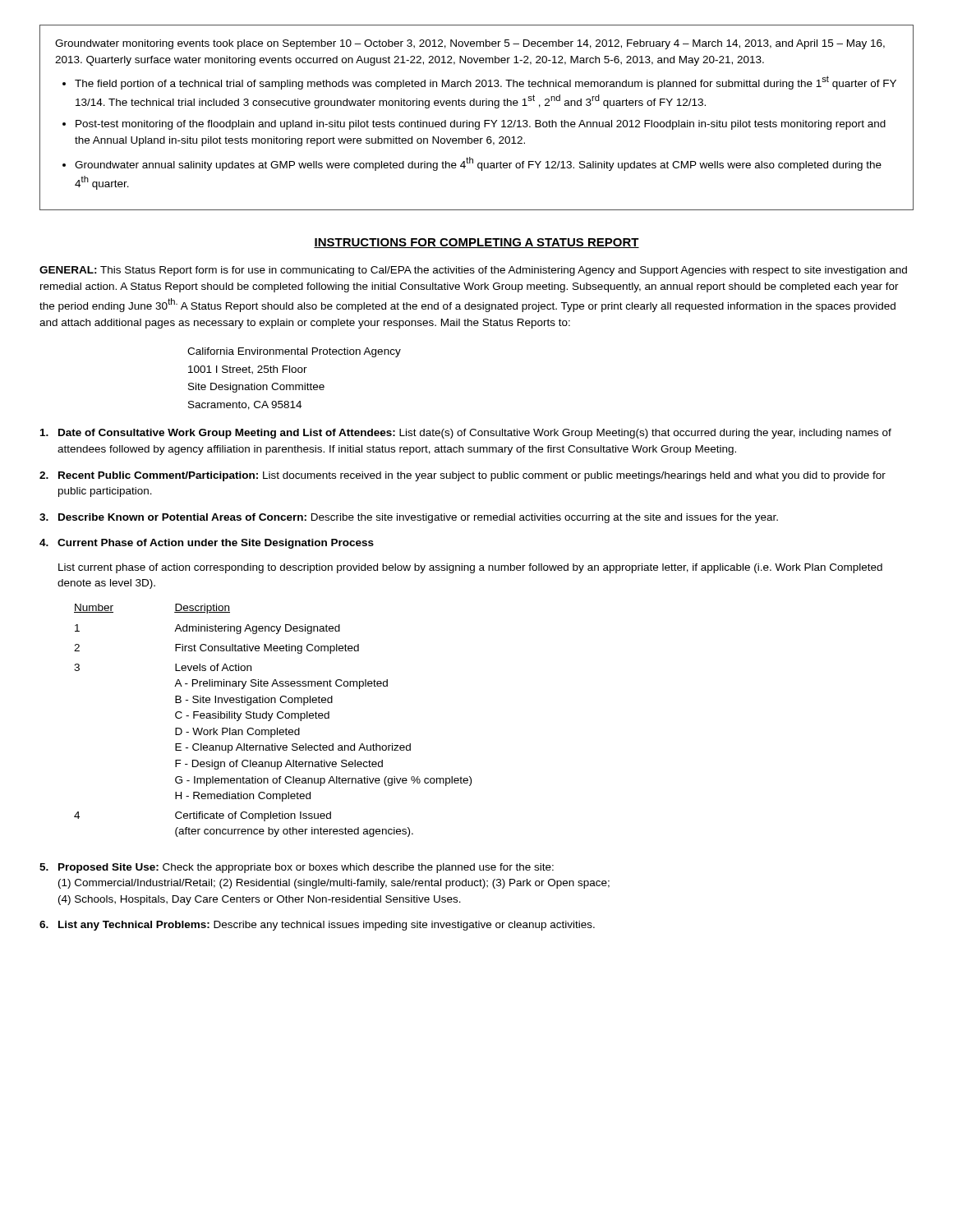
Task: Navigate to the passage starting "6. List any"
Action: pos(476,925)
